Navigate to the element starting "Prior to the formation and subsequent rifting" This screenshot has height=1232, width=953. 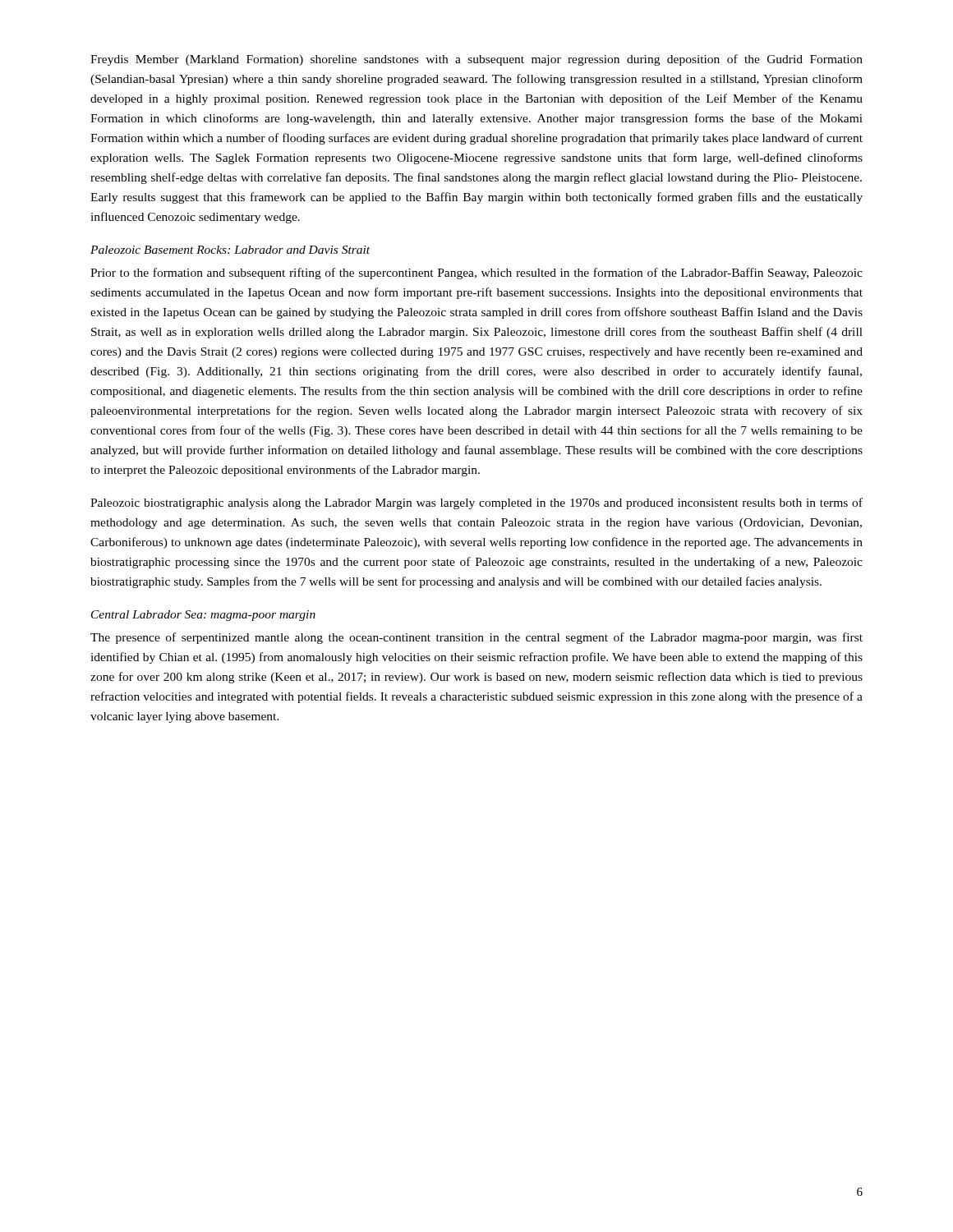pyautogui.click(x=476, y=371)
